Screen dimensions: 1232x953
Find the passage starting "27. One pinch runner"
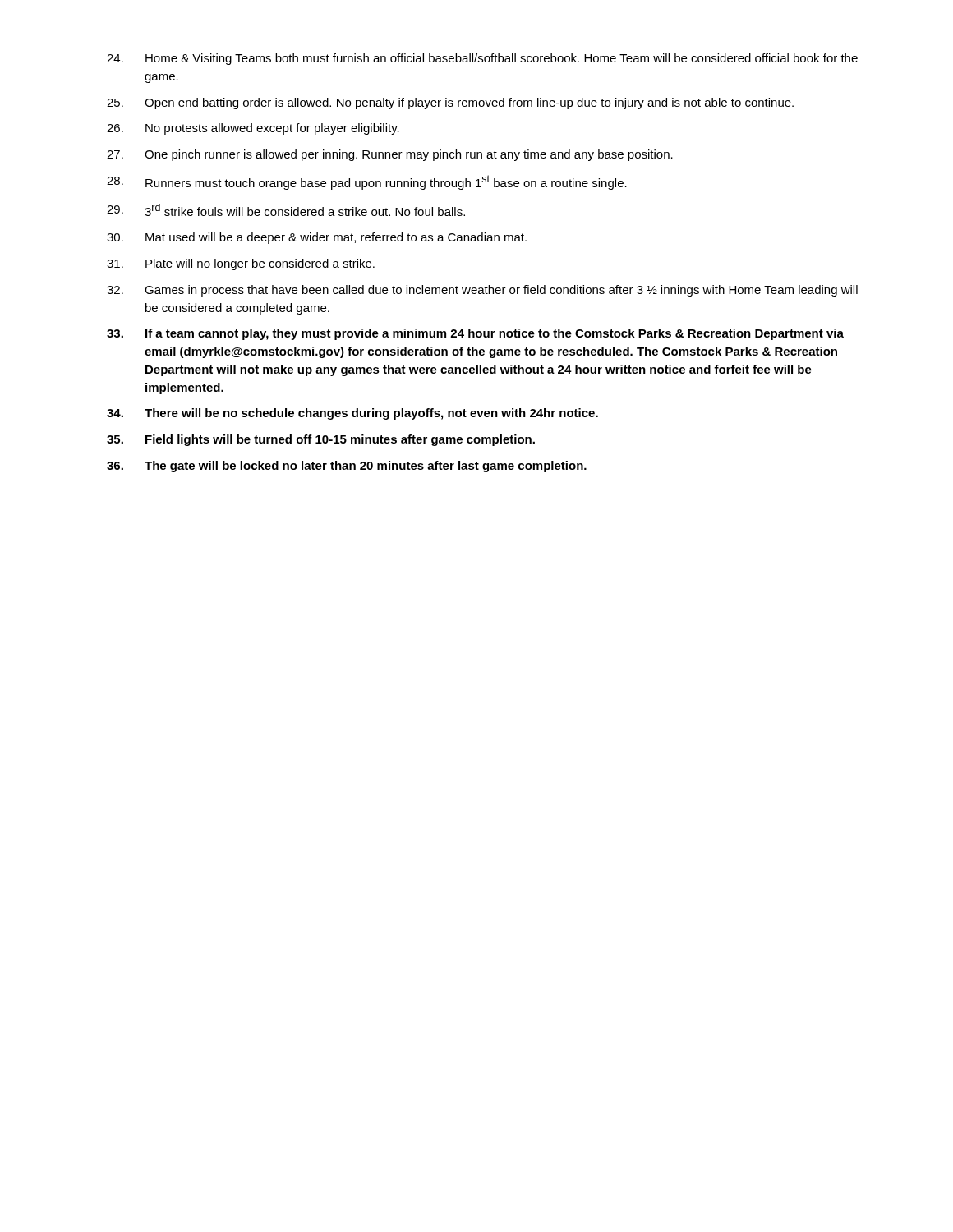point(489,154)
